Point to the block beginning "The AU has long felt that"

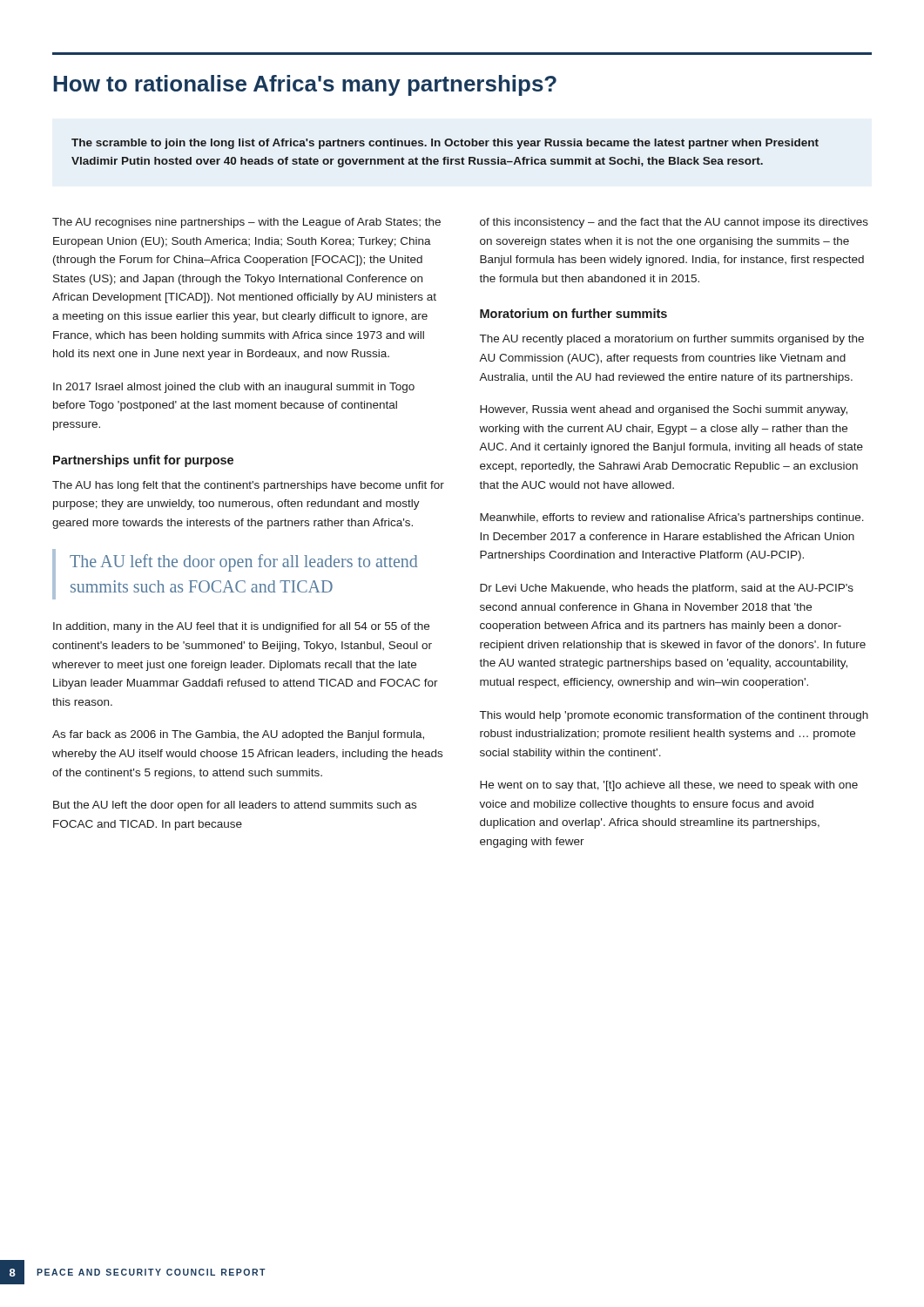[x=248, y=504]
